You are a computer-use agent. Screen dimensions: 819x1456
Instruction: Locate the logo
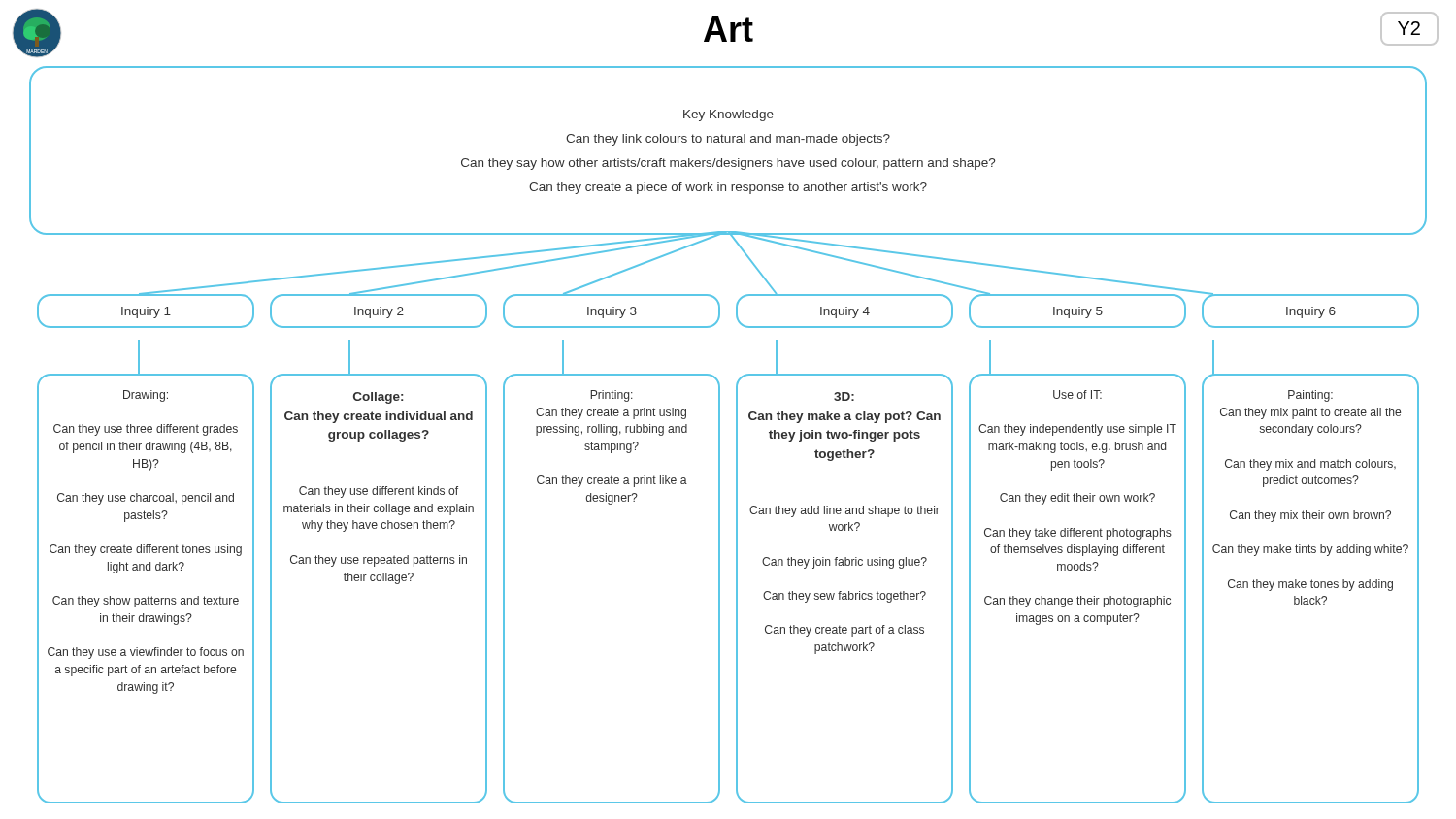pyautogui.click(x=37, y=33)
